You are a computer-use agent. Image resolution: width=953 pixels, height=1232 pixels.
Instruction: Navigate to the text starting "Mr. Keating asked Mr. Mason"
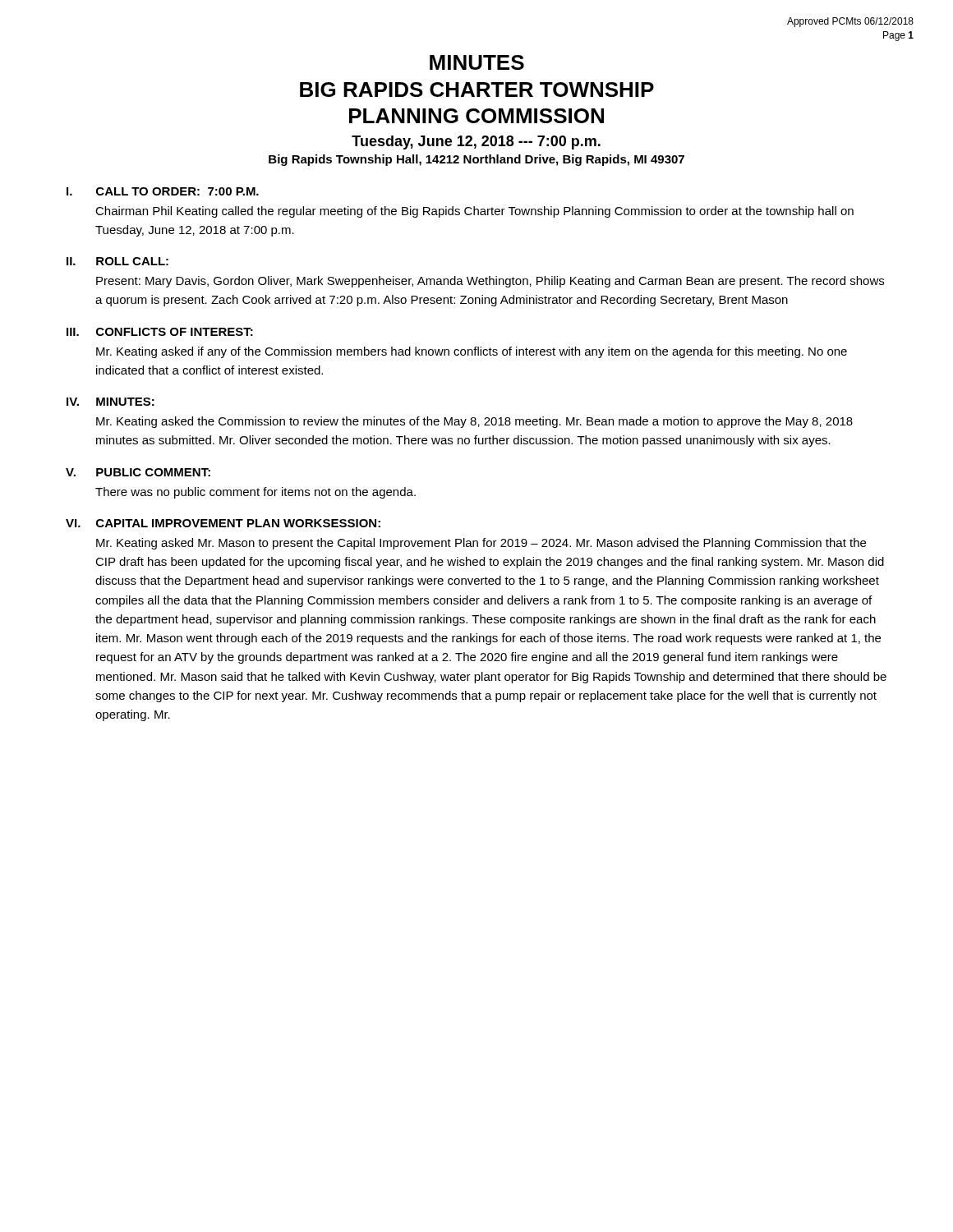pos(491,628)
